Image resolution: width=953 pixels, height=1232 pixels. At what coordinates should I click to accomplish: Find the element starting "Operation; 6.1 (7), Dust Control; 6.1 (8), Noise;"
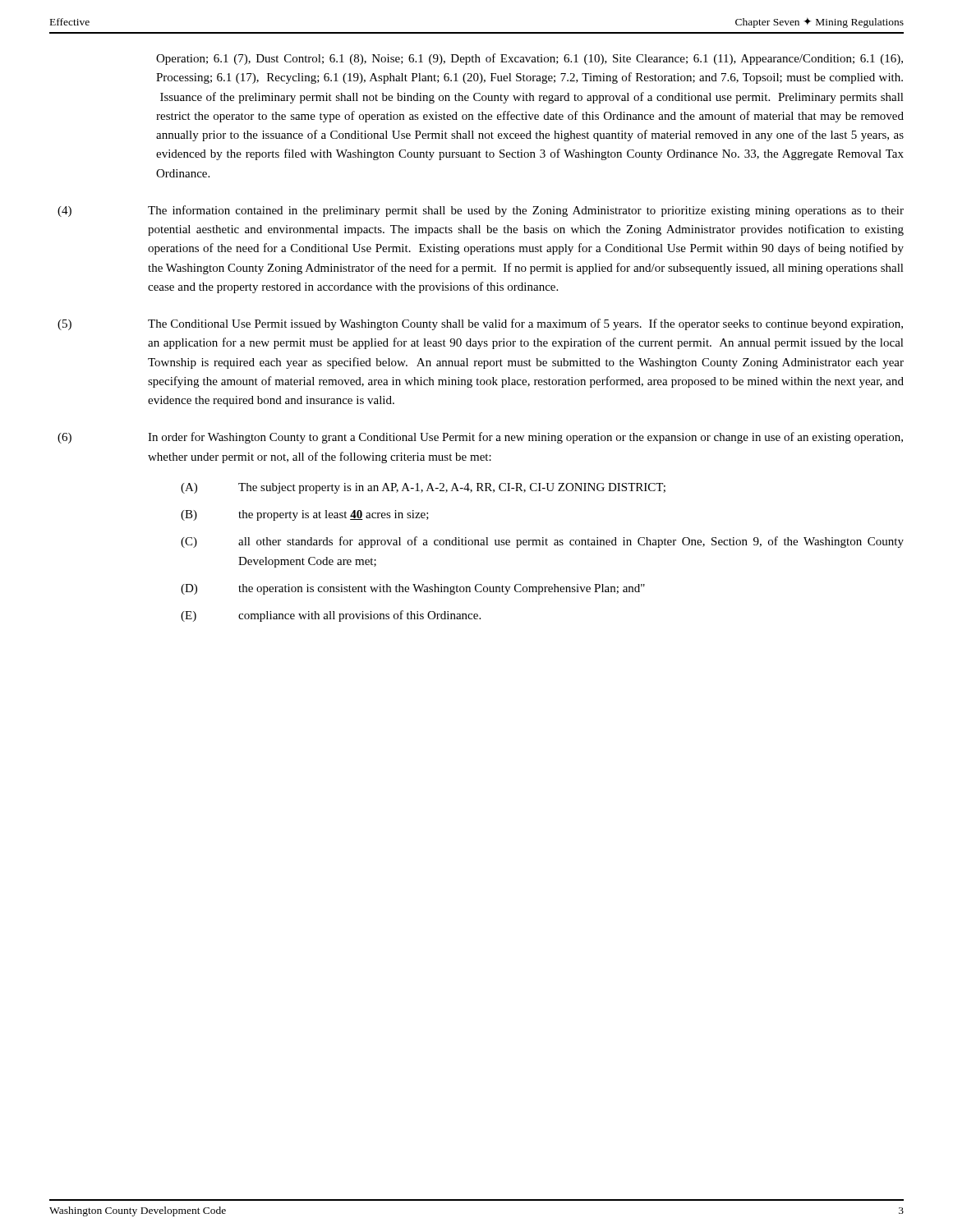click(x=530, y=116)
